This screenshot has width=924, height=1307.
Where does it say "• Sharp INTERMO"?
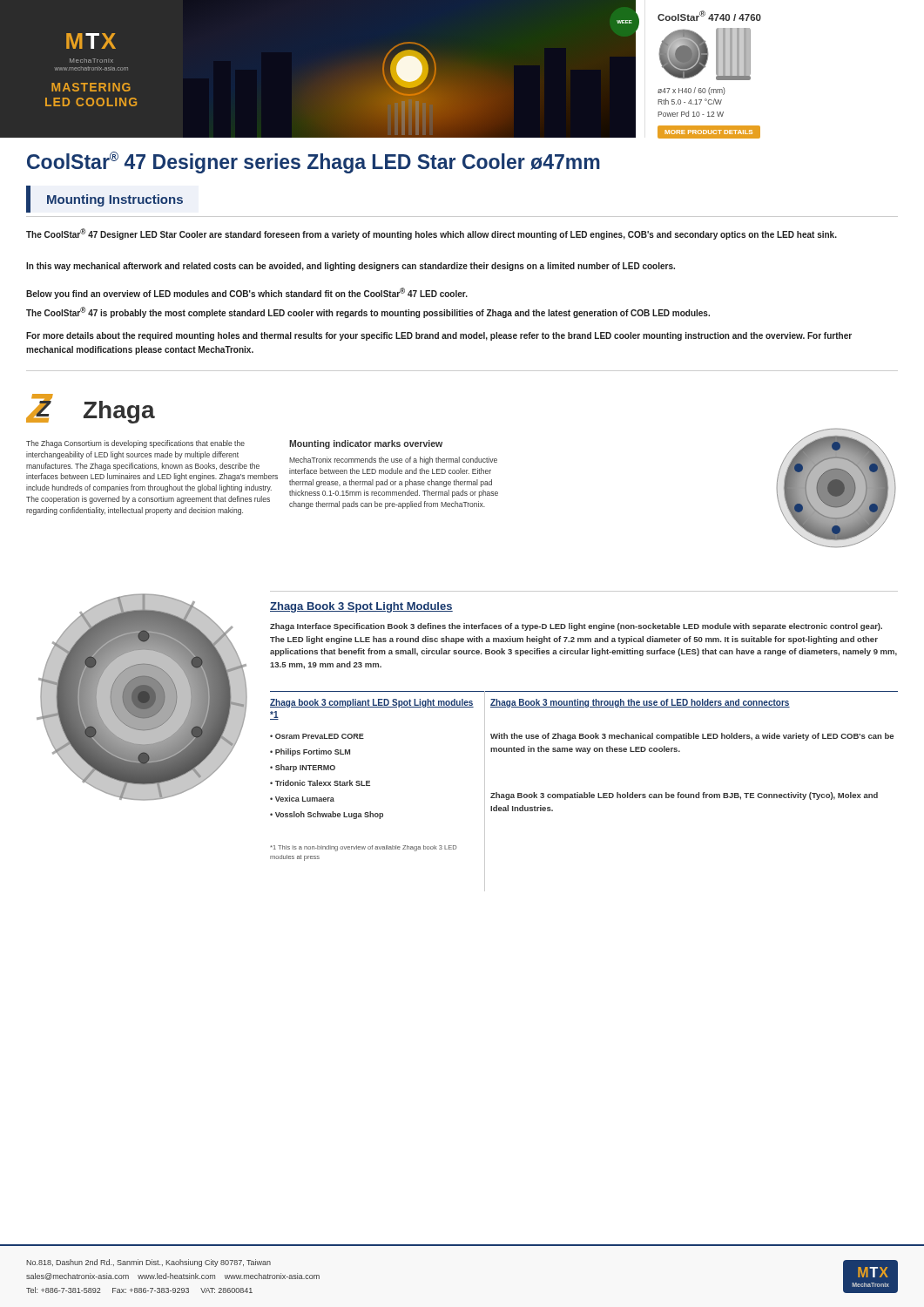point(303,768)
